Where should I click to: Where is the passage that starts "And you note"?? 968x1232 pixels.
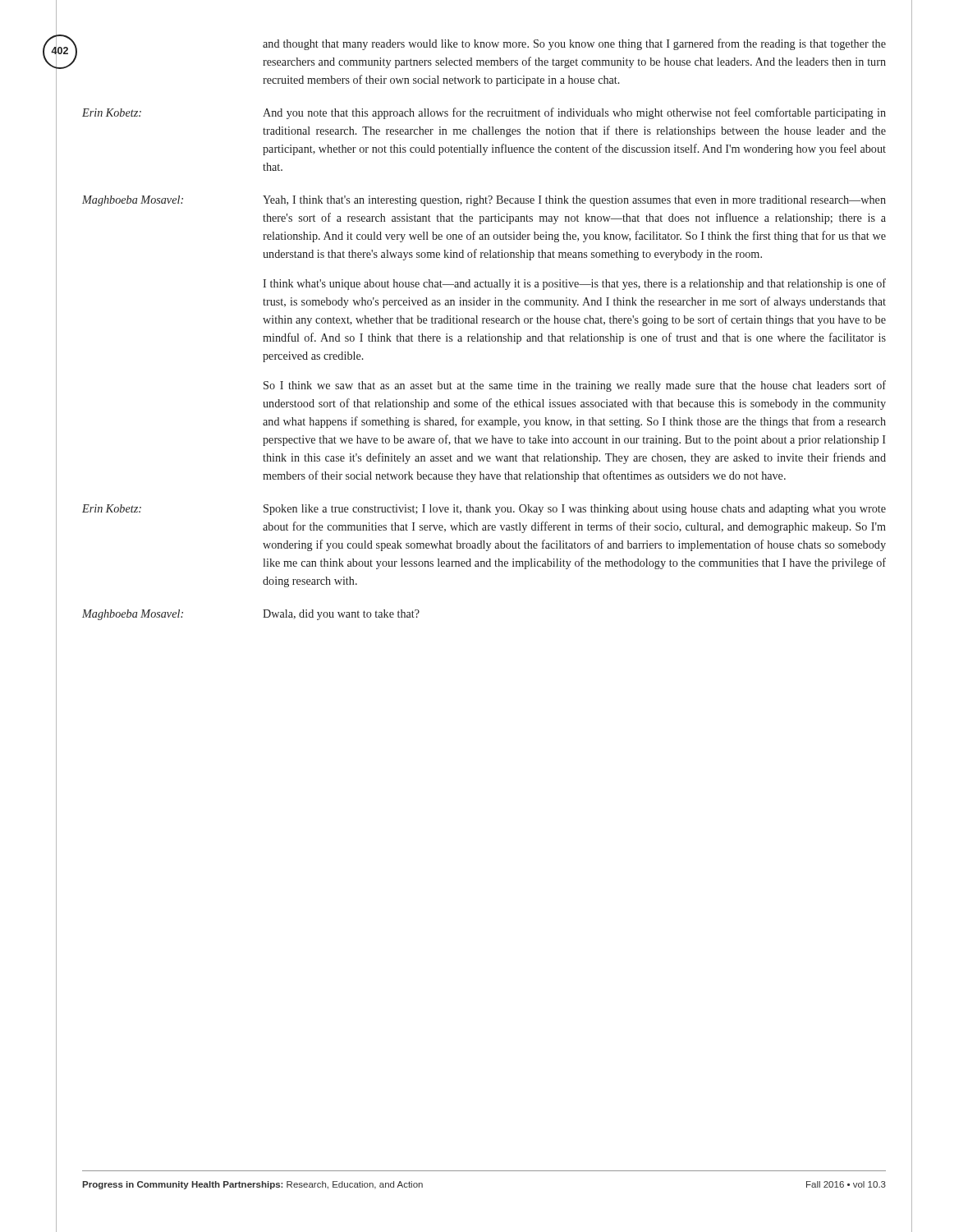pyautogui.click(x=574, y=140)
